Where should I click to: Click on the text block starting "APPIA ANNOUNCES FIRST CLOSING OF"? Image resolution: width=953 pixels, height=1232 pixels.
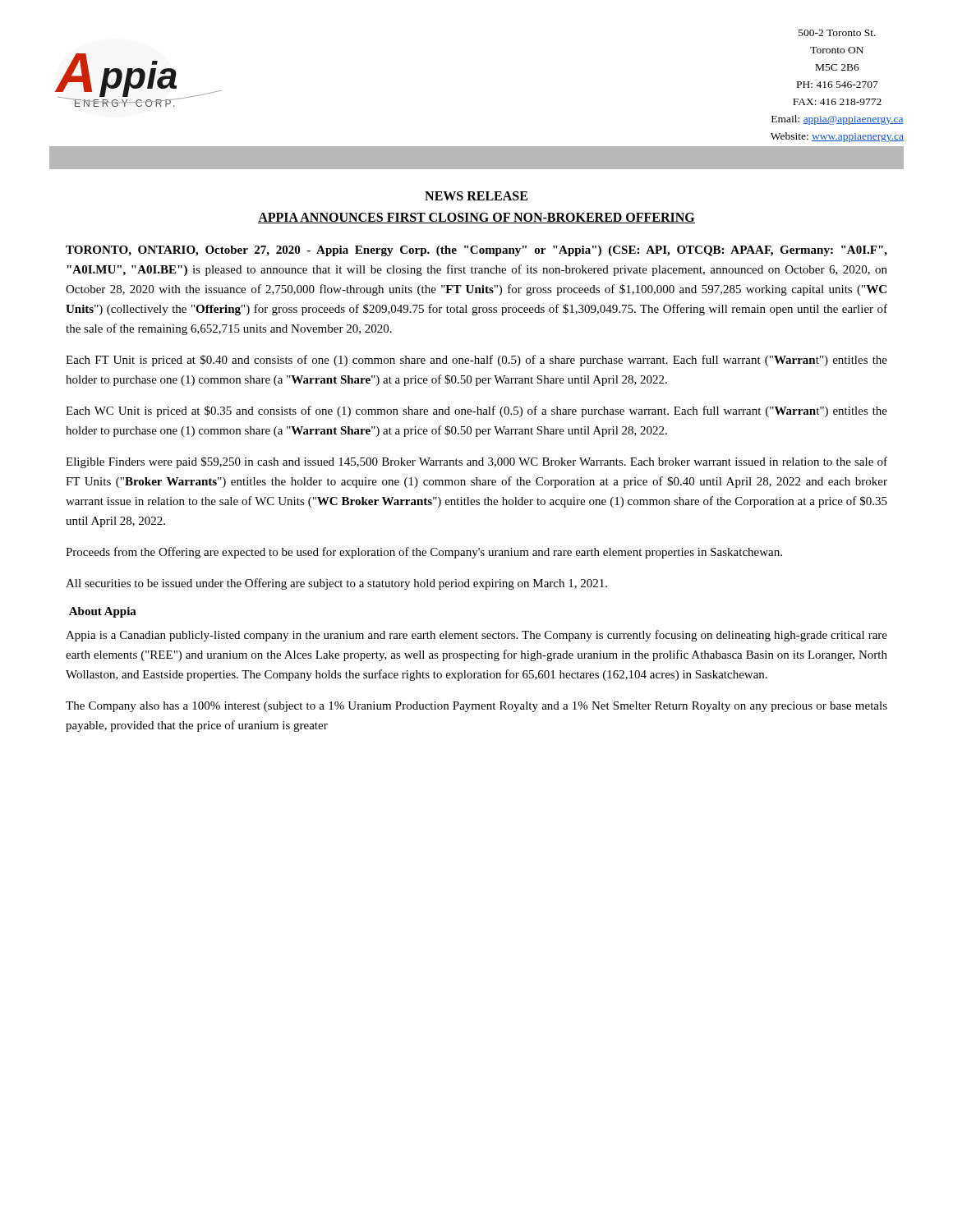point(476,217)
